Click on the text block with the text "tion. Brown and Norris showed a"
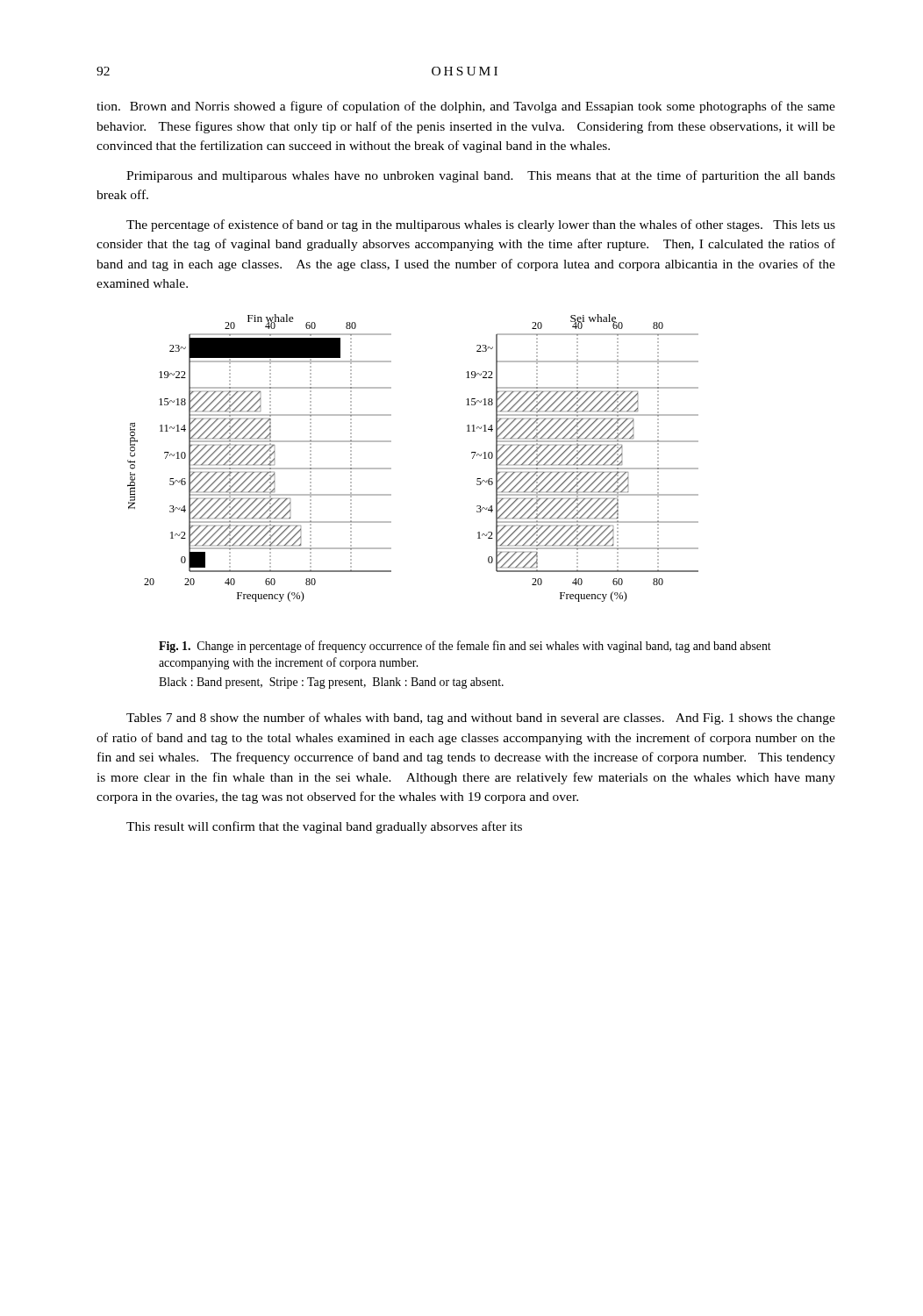Screen dimensions: 1316x923 point(466,126)
